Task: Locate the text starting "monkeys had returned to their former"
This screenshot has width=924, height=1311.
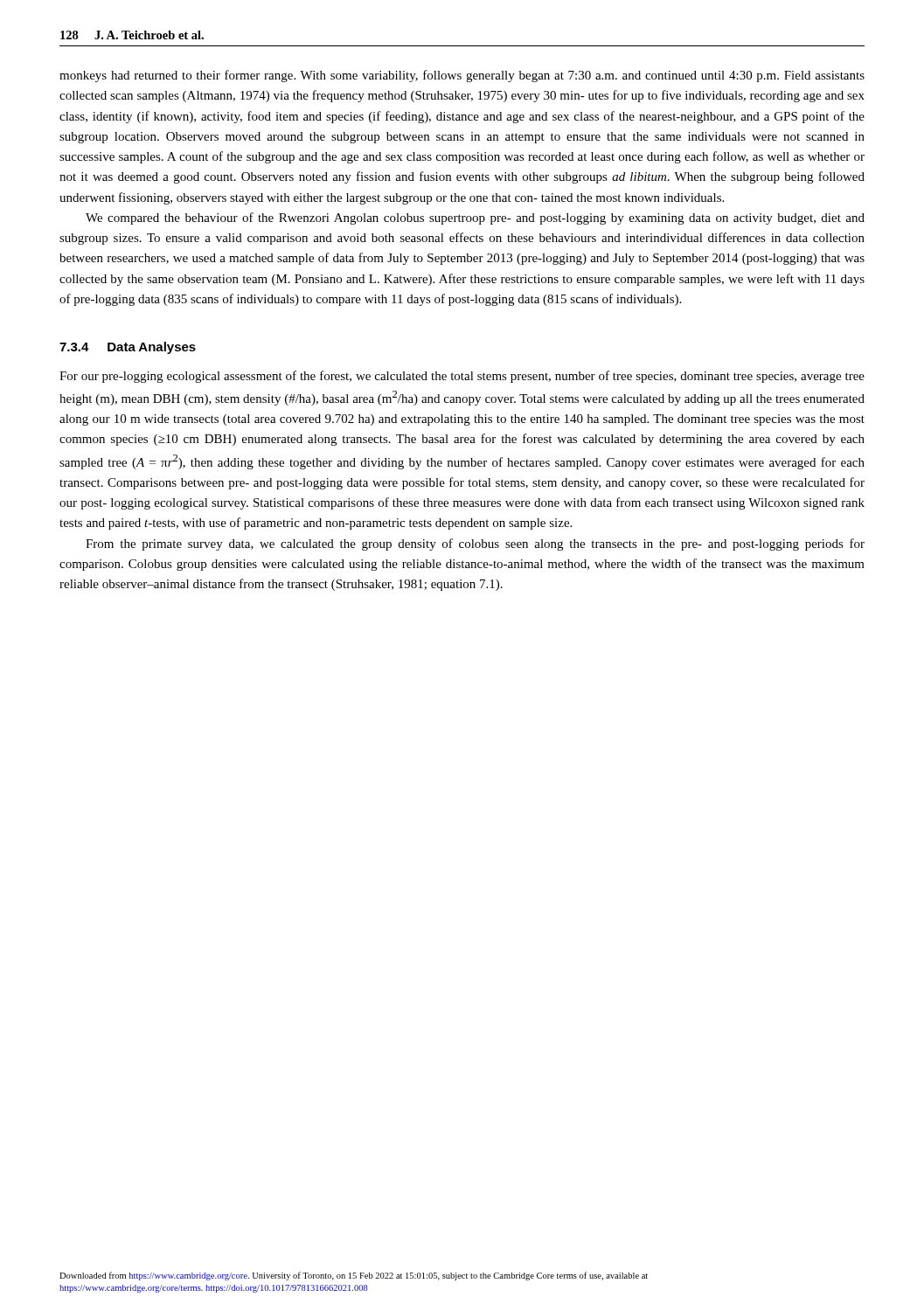Action: pos(462,136)
